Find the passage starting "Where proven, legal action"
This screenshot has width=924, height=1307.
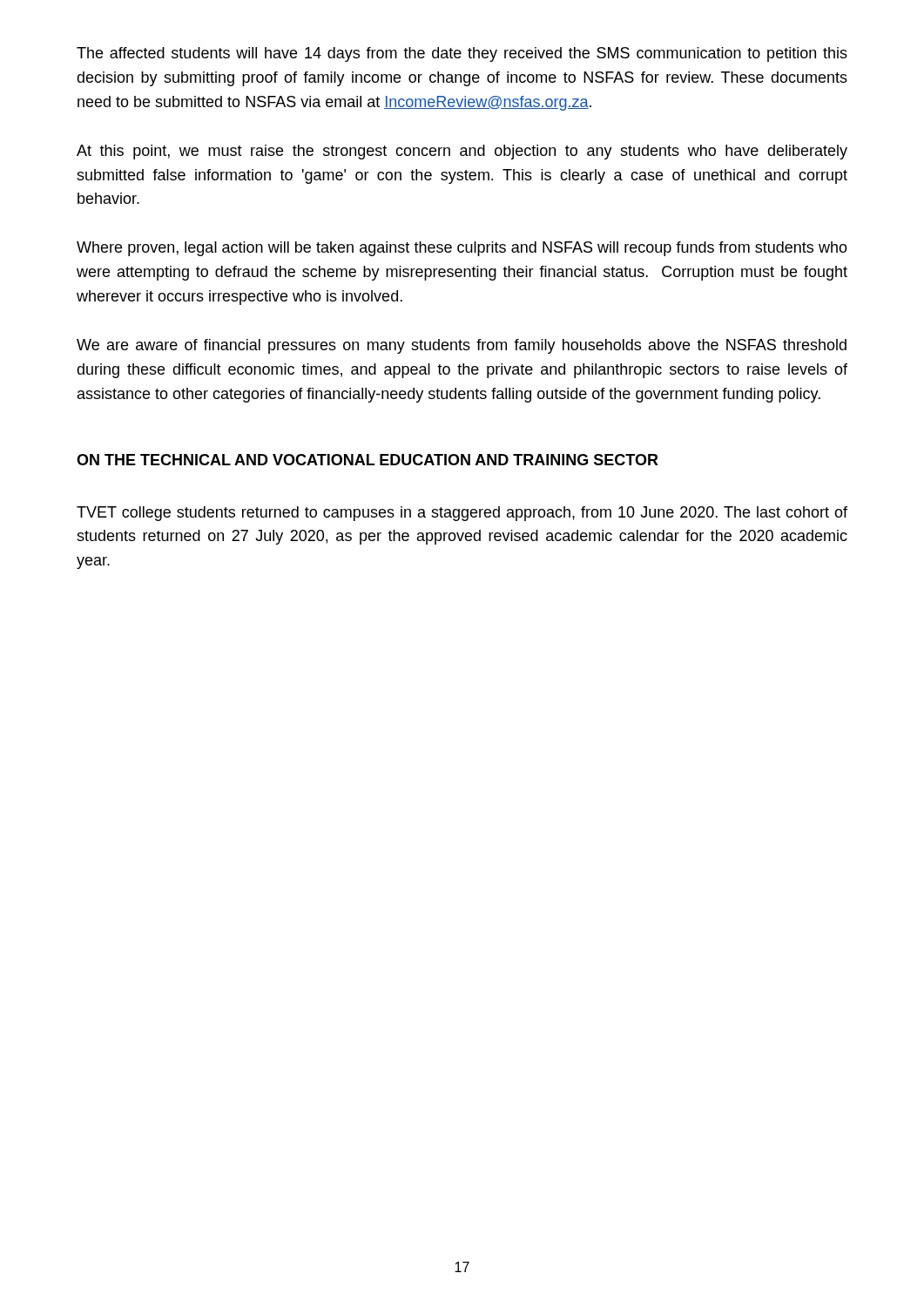pos(462,272)
